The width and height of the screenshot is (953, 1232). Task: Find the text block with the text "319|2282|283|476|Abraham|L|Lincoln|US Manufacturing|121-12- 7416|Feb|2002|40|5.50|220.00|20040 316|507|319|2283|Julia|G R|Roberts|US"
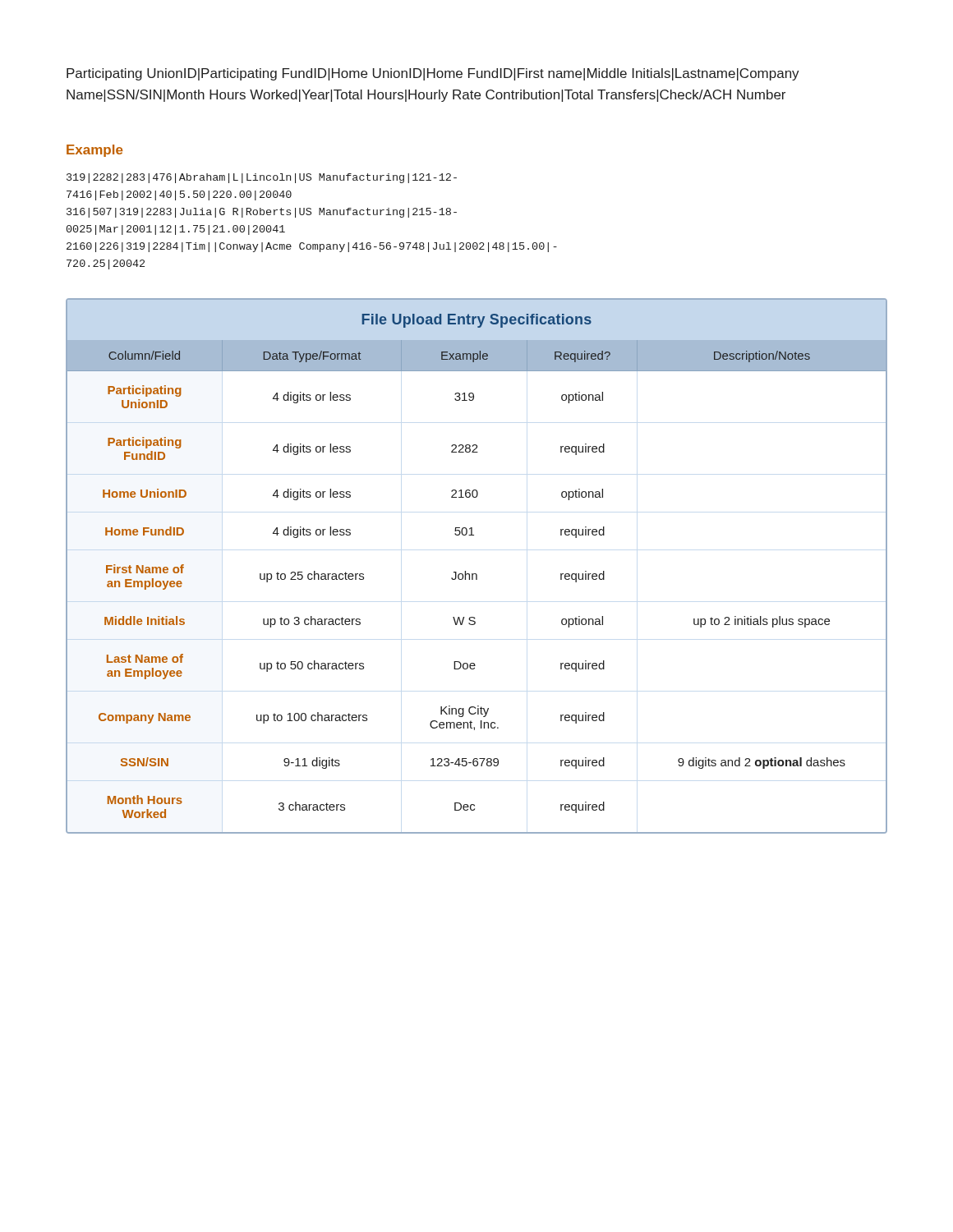click(x=262, y=178)
